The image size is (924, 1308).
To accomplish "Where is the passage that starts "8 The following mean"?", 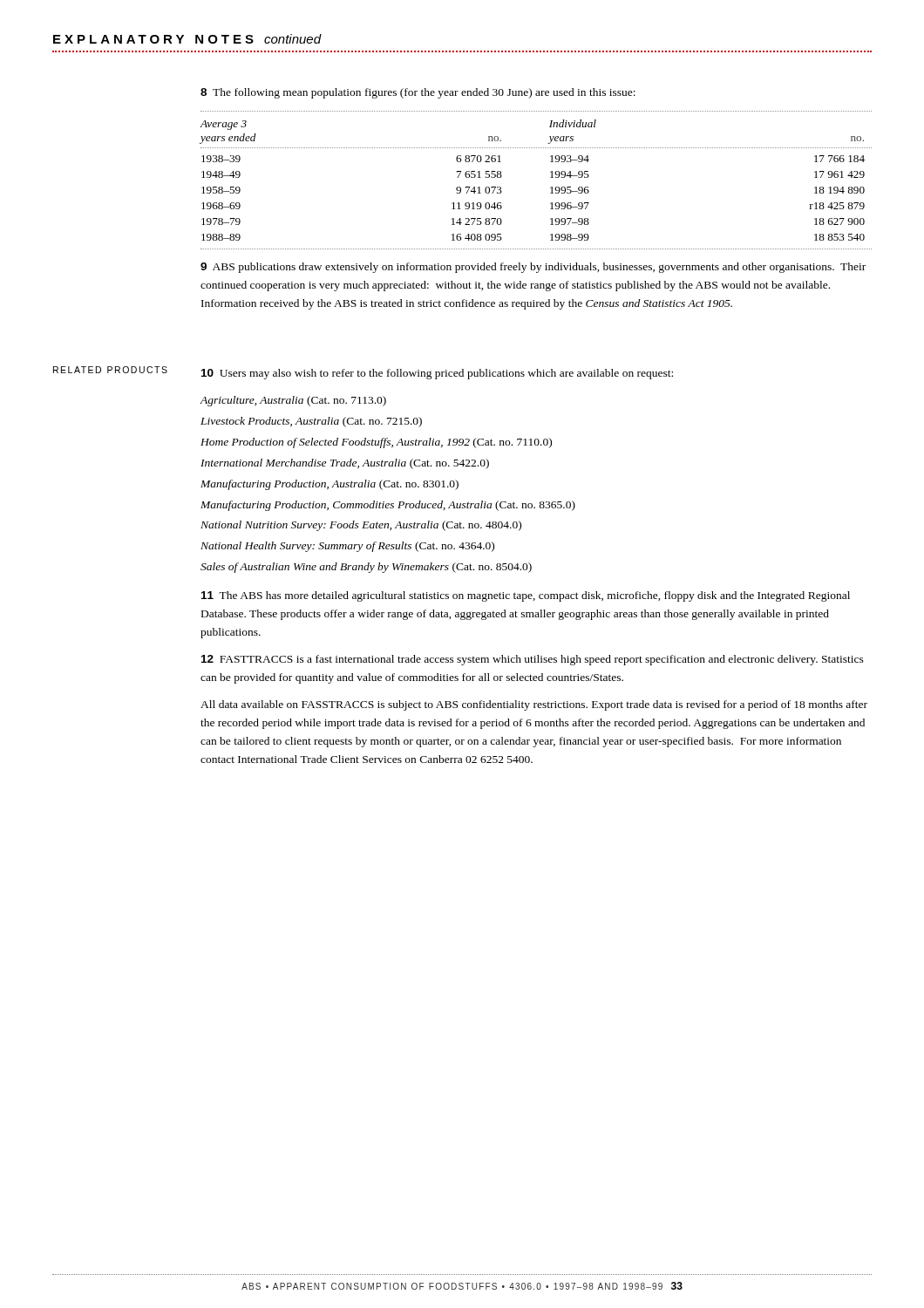I will tap(418, 92).
